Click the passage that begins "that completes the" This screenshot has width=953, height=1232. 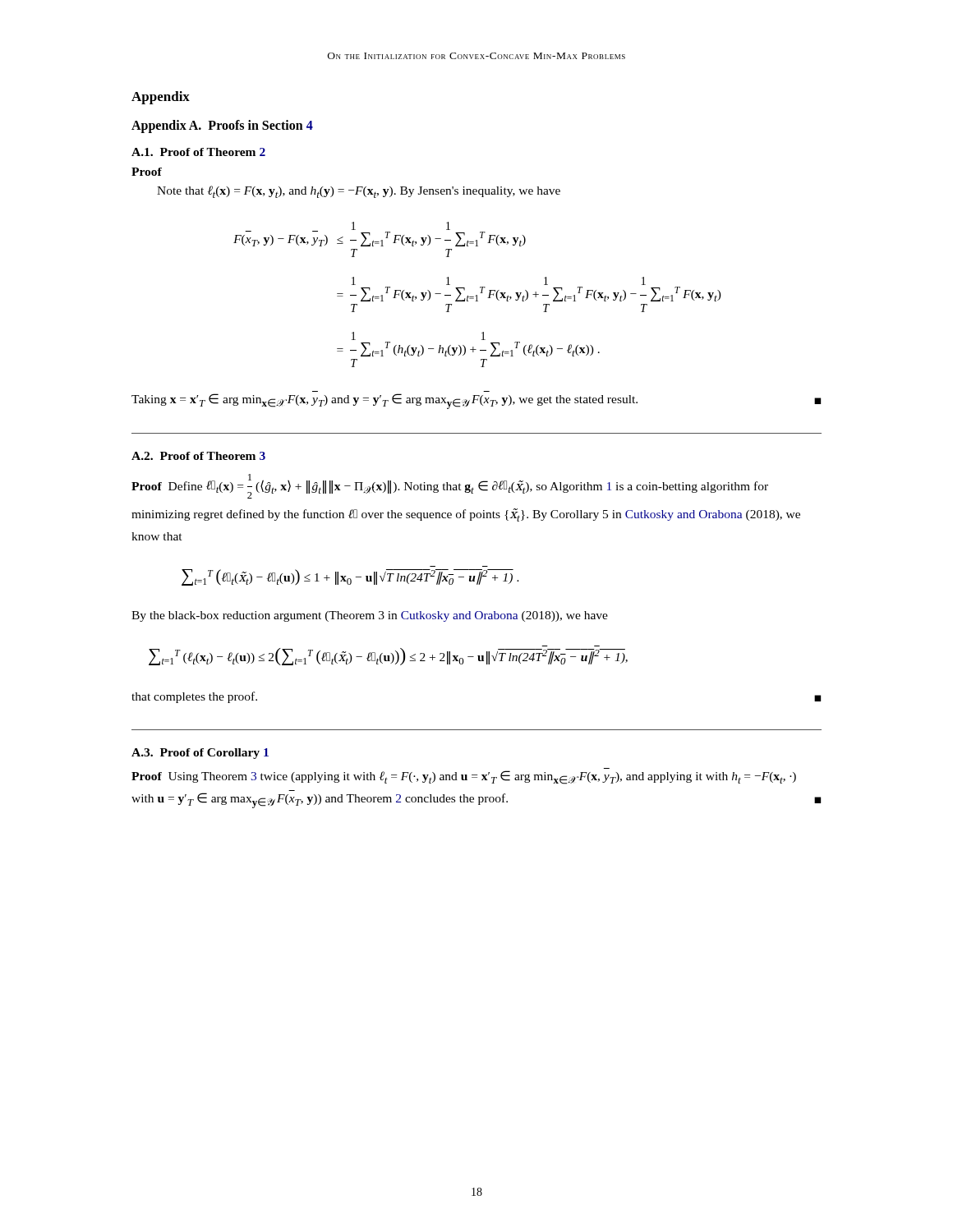(198, 698)
